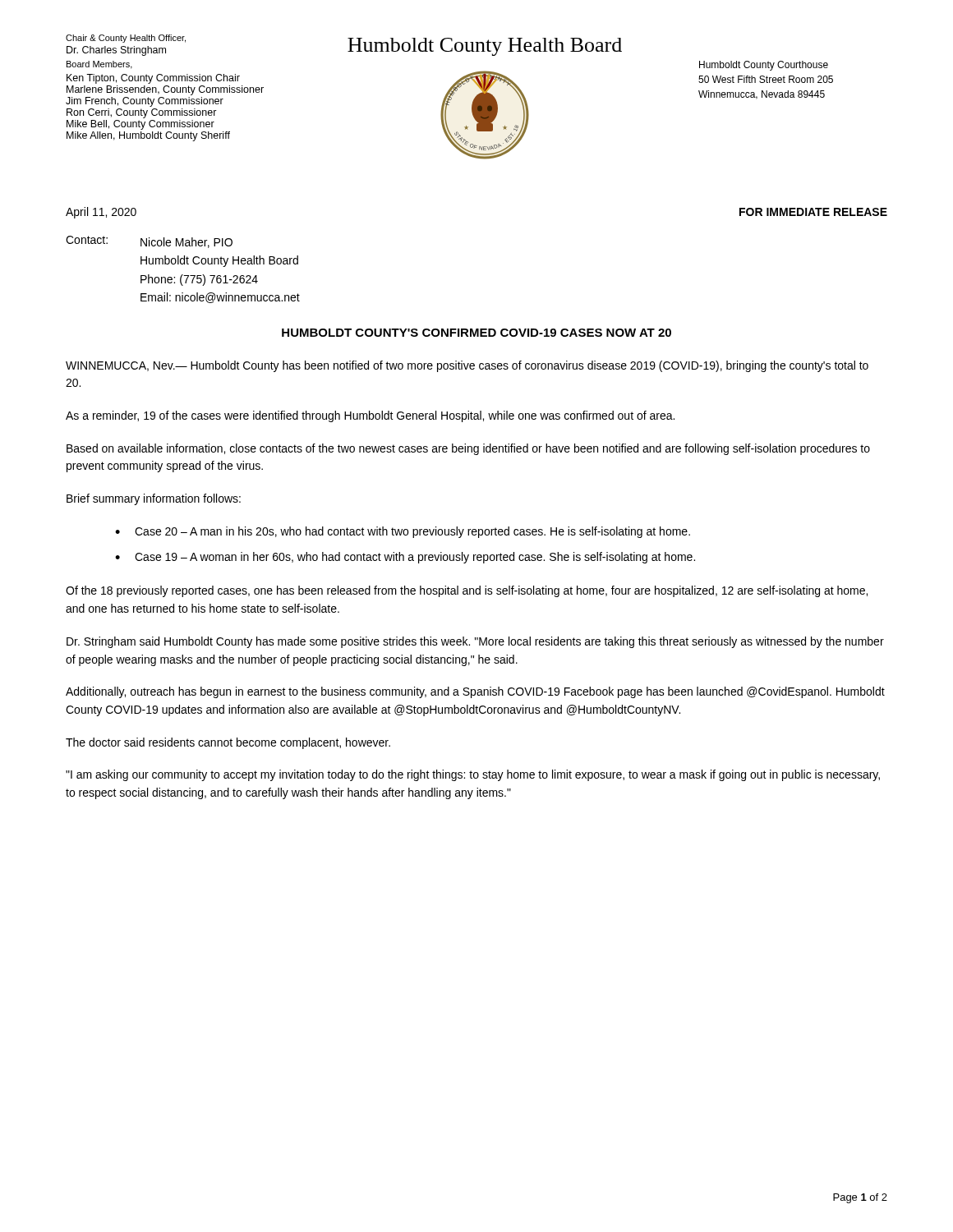Where is the passage that starts "Based on available information, close"?
The width and height of the screenshot is (953, 1232).
coord(468,457)
